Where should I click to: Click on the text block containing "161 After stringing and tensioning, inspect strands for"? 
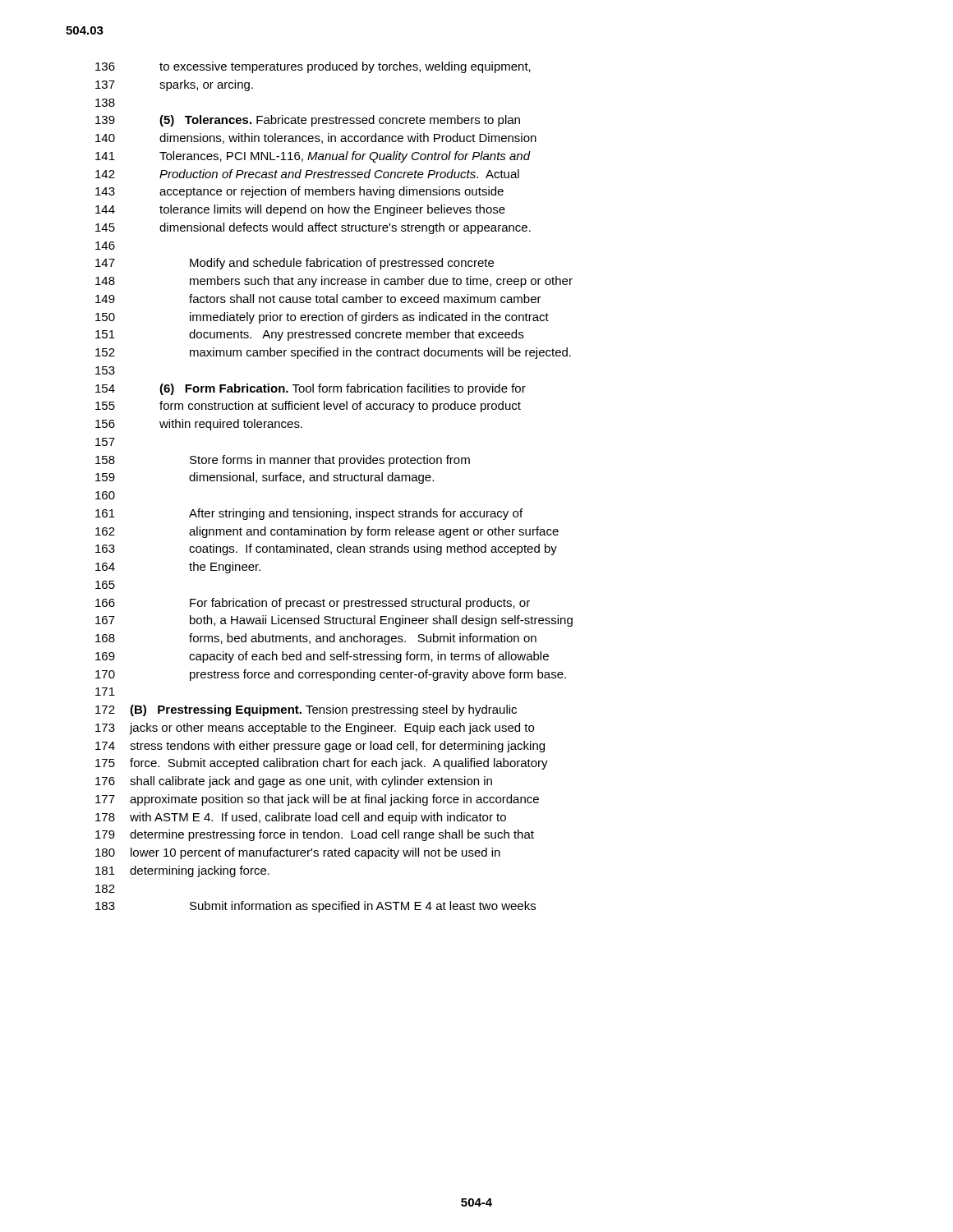pyautogui.click(x=476, y=540)
